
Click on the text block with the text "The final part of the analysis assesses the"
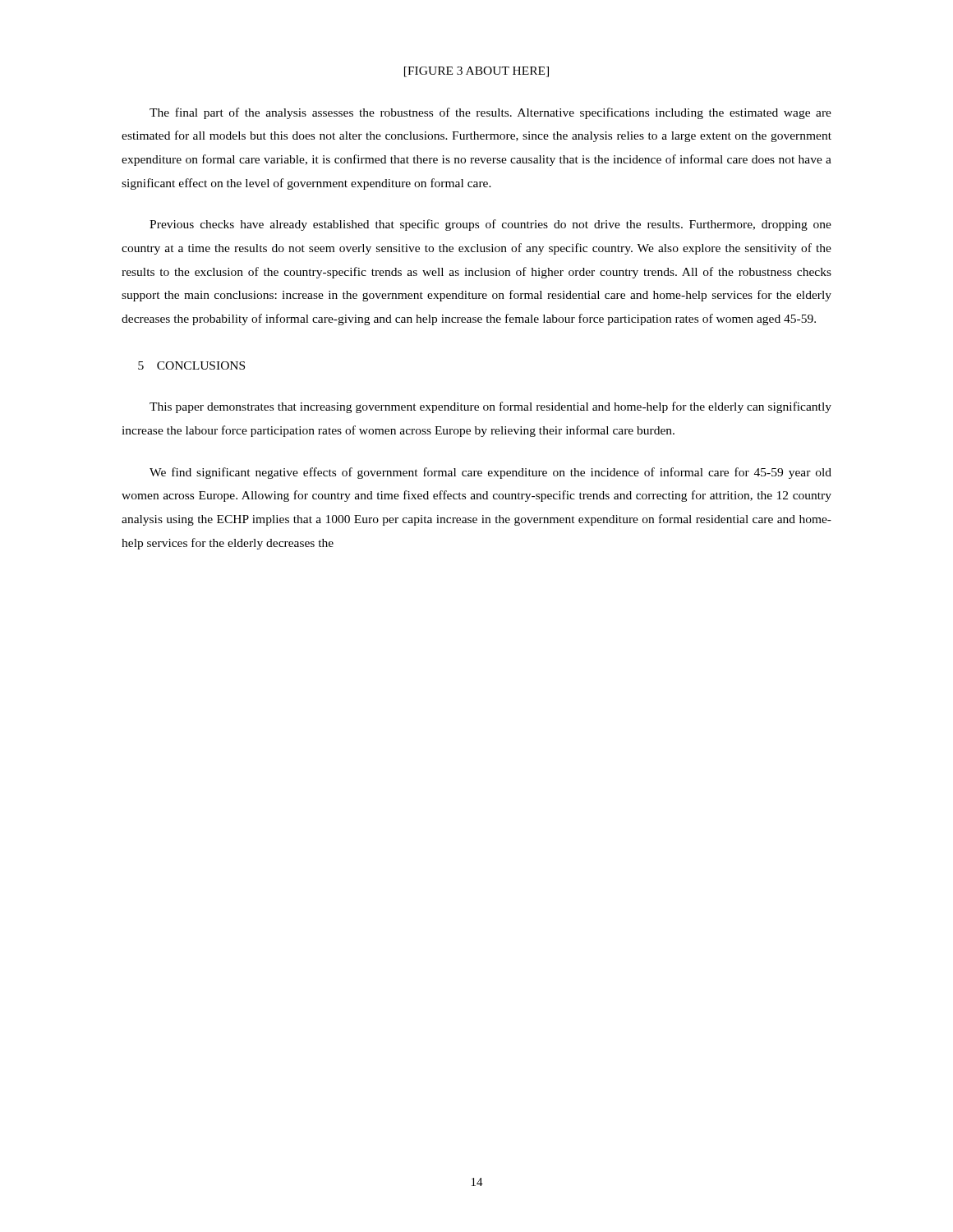point(476,148)
